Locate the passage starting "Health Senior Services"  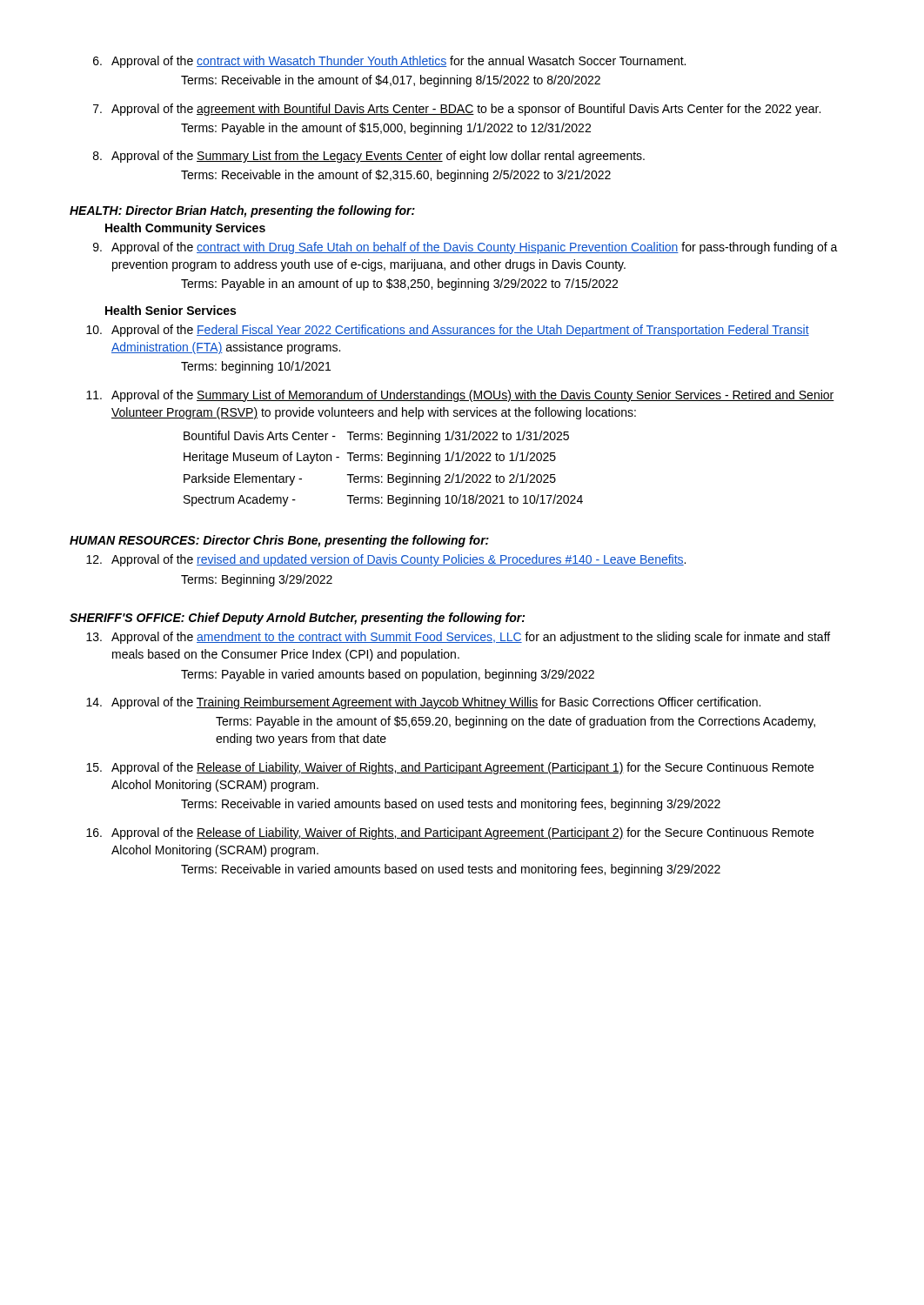click(x=170, y=310)
